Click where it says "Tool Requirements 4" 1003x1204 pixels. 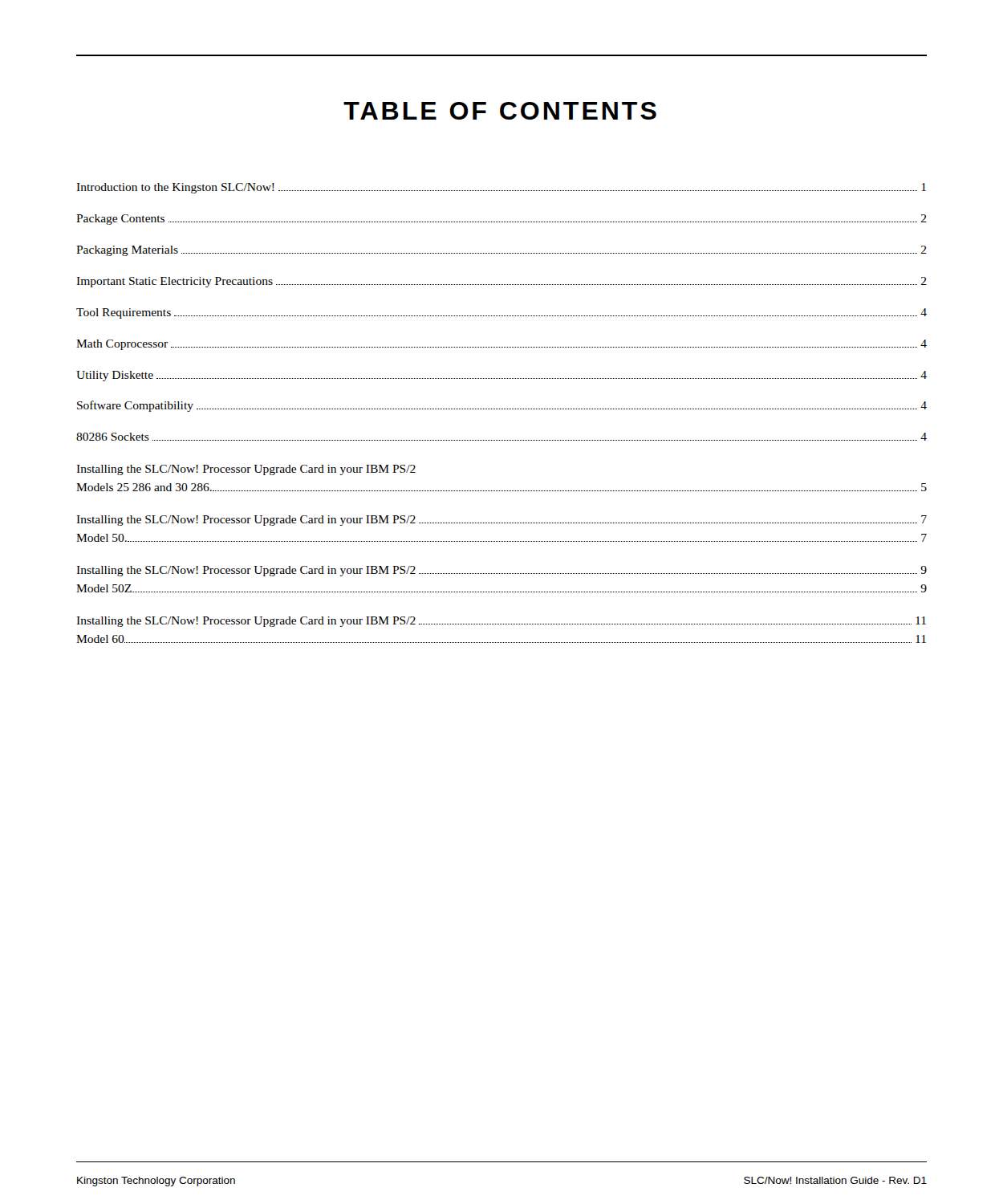tap(501, 312)
